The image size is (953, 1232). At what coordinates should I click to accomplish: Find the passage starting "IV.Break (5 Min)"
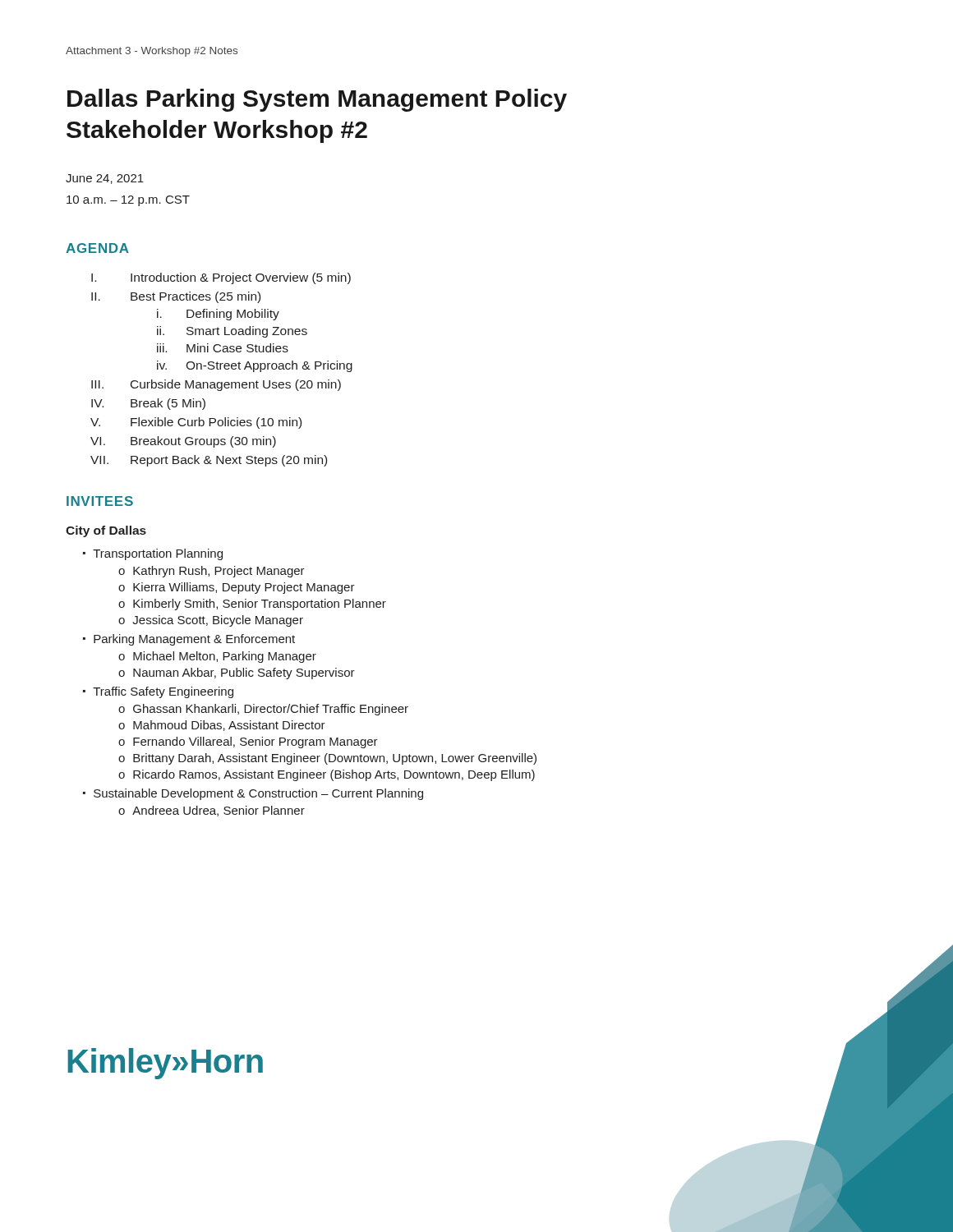148,403
